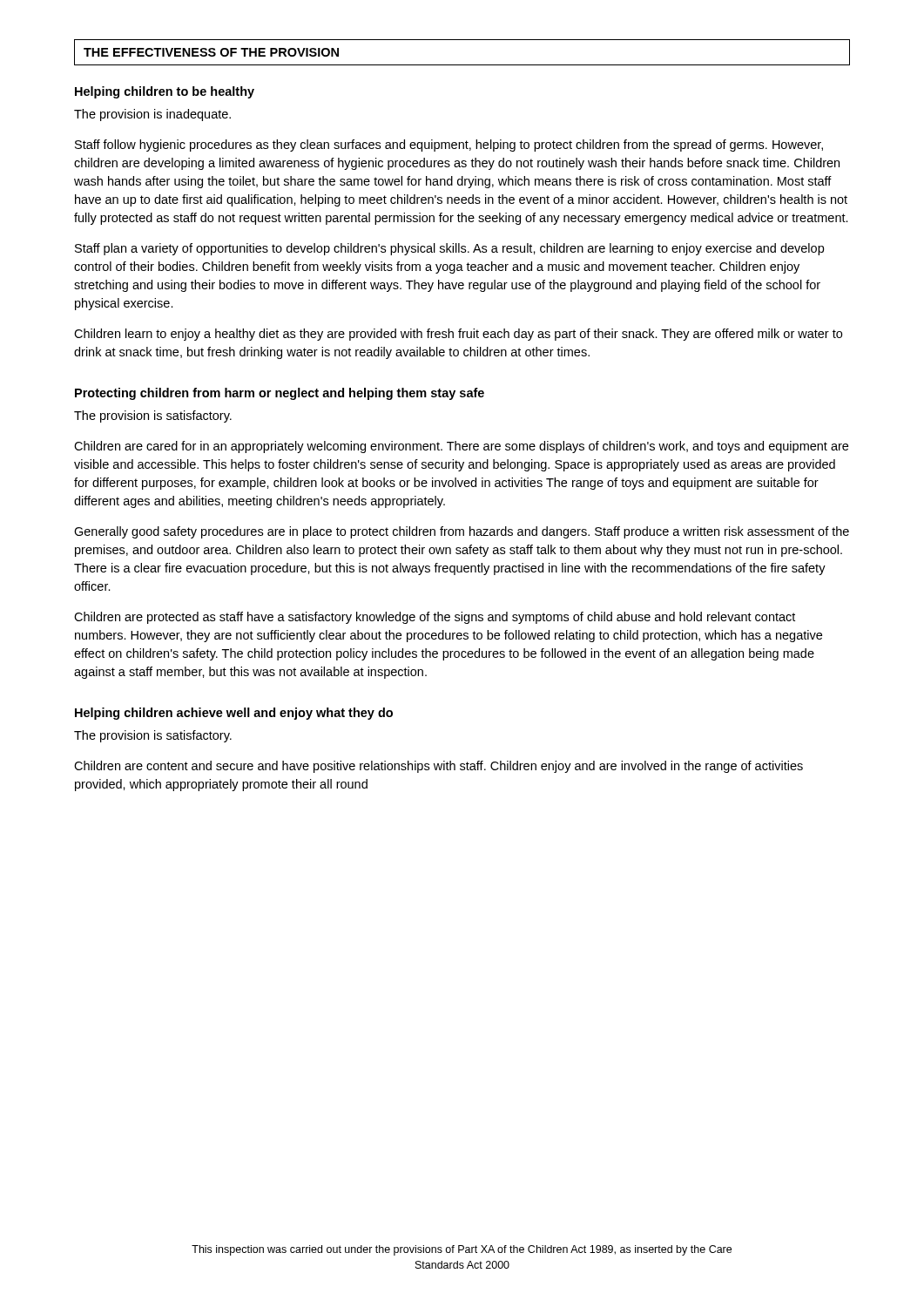Locate the section header that reads "THE EFFECTIVENESS OF THE PROVISION"

coord(212,52)
